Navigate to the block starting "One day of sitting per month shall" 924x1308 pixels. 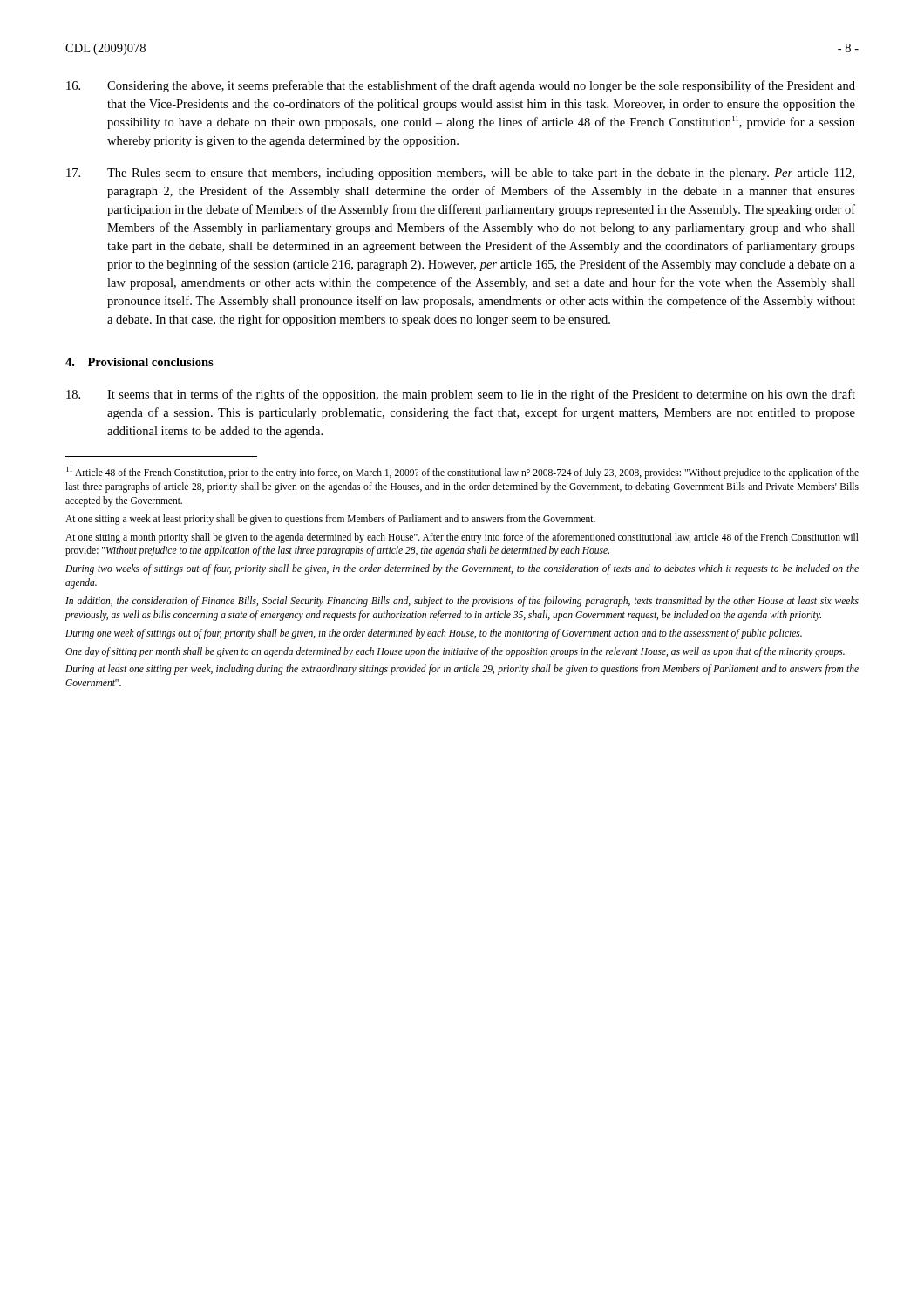[x=455, y=651]
